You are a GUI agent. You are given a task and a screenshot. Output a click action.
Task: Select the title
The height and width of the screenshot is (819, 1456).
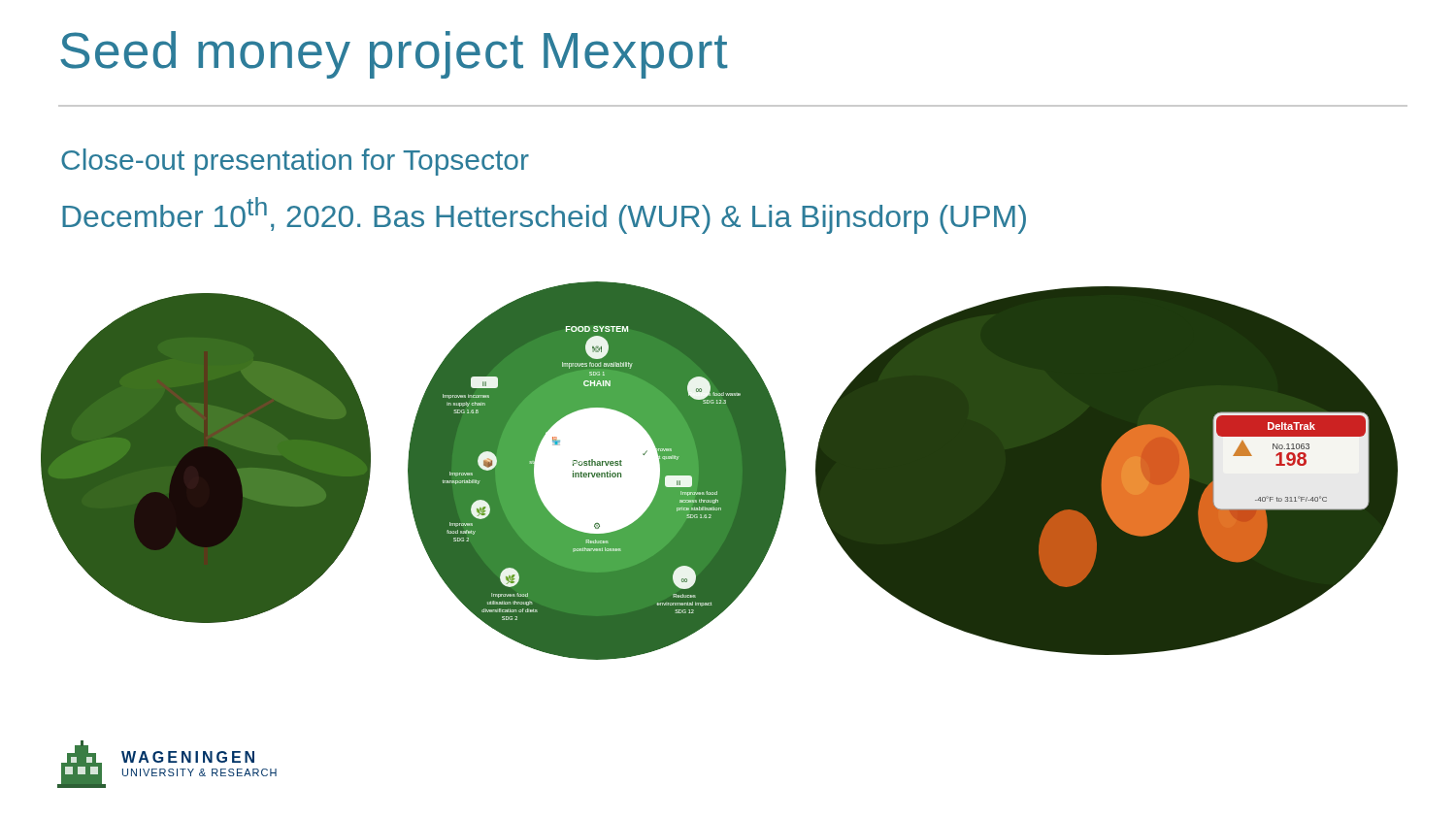[393, 50]
